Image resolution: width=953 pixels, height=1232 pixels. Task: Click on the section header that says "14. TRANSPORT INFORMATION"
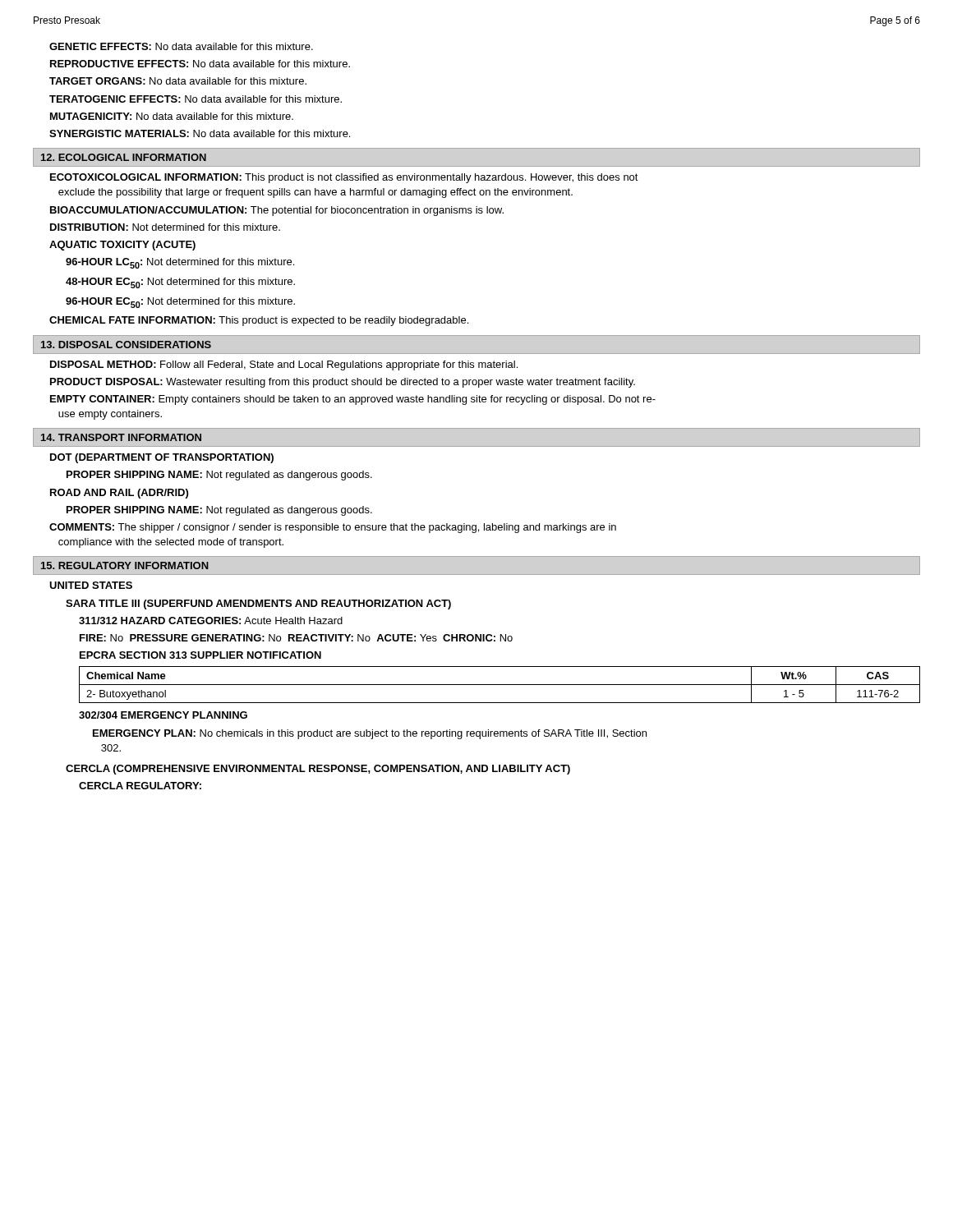coord(121,438)
